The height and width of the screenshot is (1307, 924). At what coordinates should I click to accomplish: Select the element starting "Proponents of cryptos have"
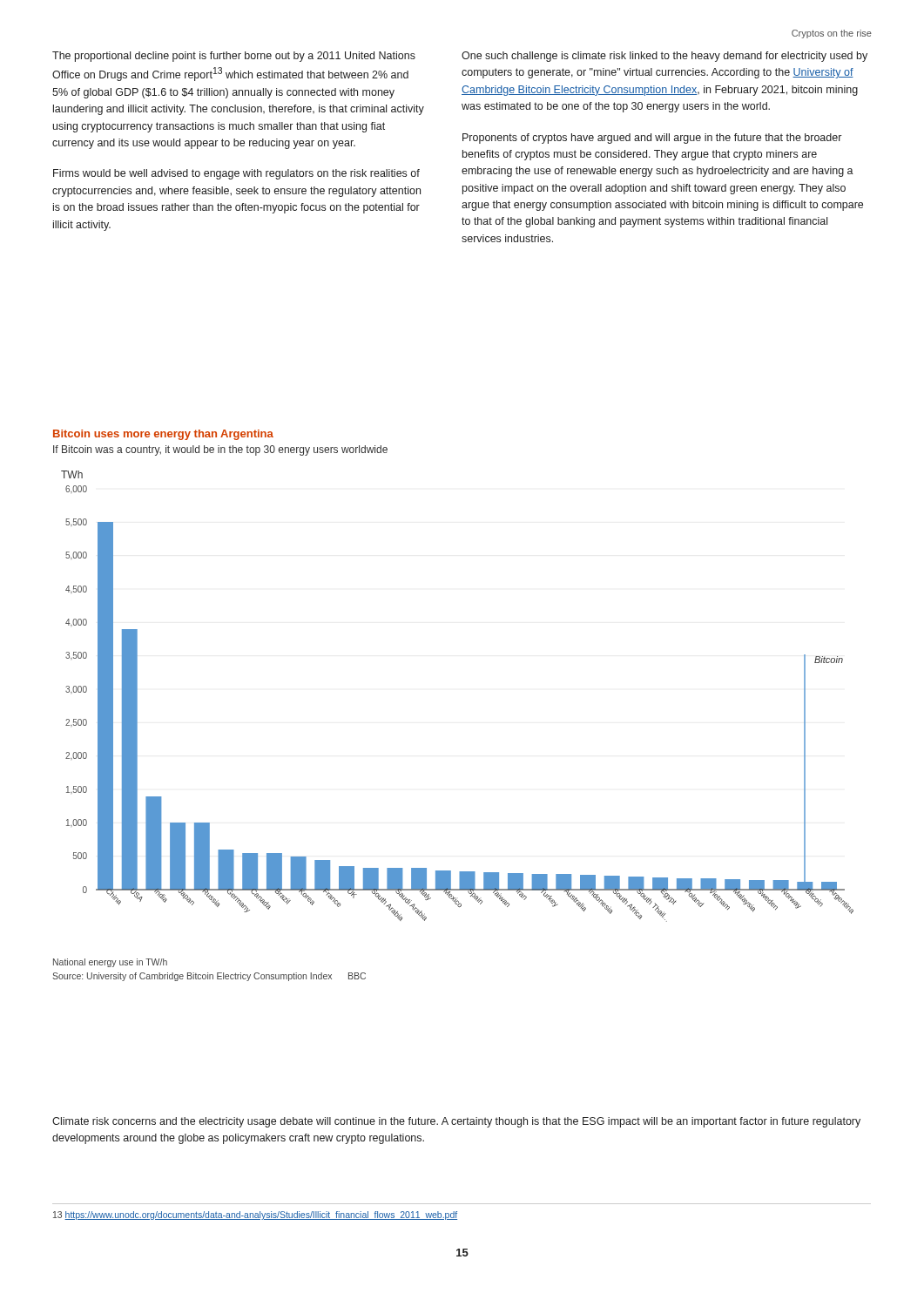click(663, 188)
